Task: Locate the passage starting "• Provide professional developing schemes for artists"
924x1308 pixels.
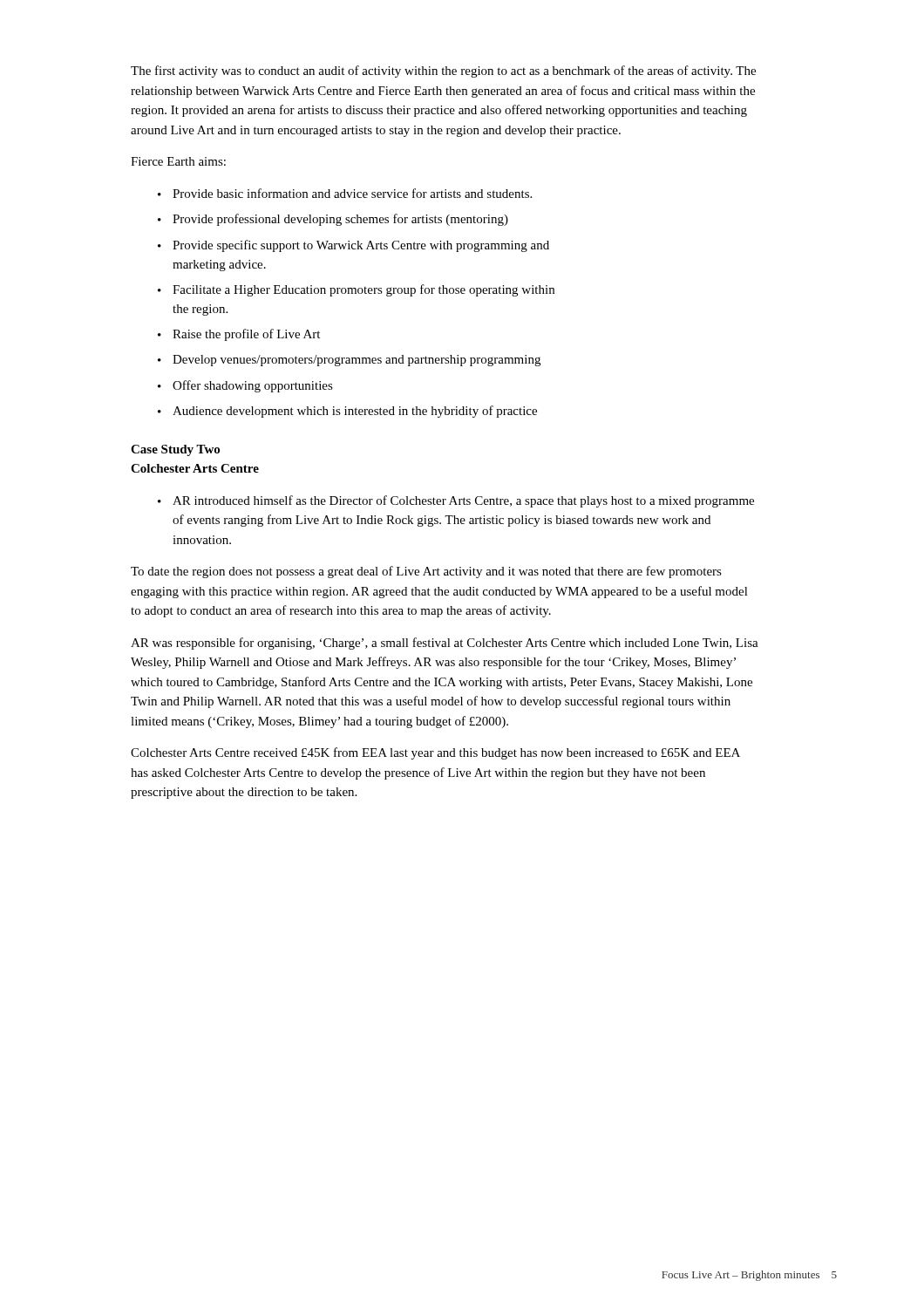Action: pos(333,220)
